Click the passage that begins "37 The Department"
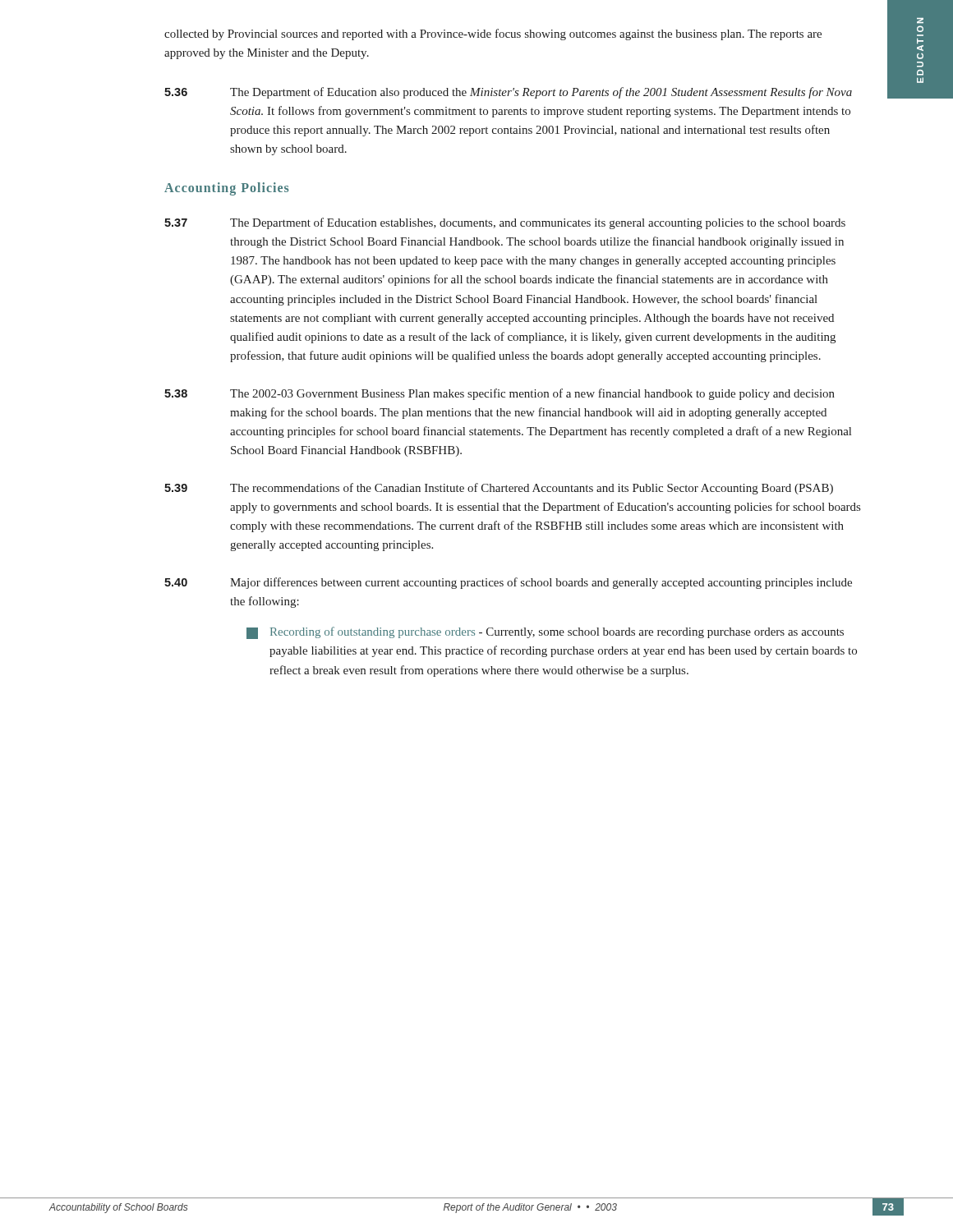This screenshot has width=953, height=1232. pos(513,290)
